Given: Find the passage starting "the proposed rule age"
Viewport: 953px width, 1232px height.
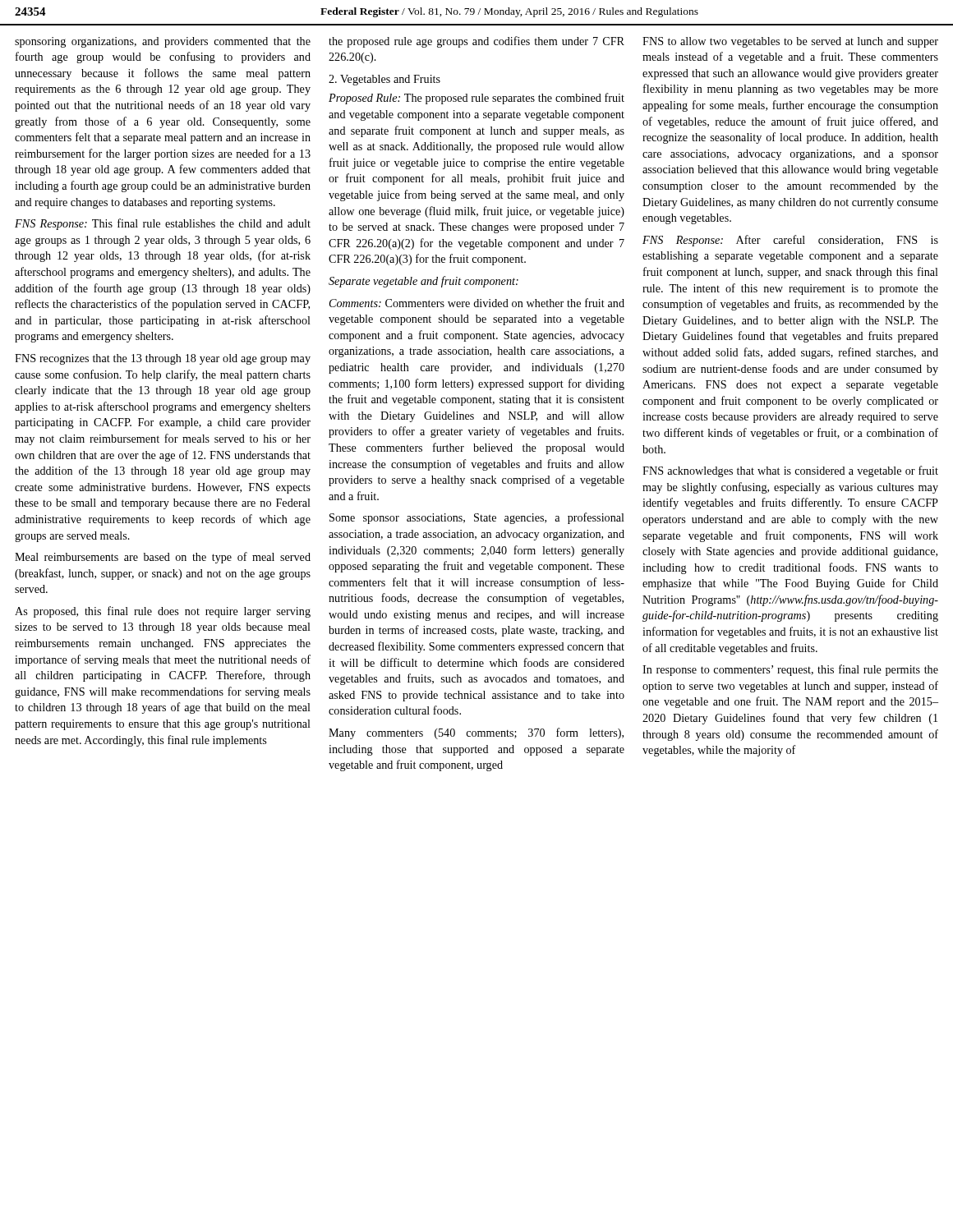Looking at the screenshot, I should click(476, 49).
